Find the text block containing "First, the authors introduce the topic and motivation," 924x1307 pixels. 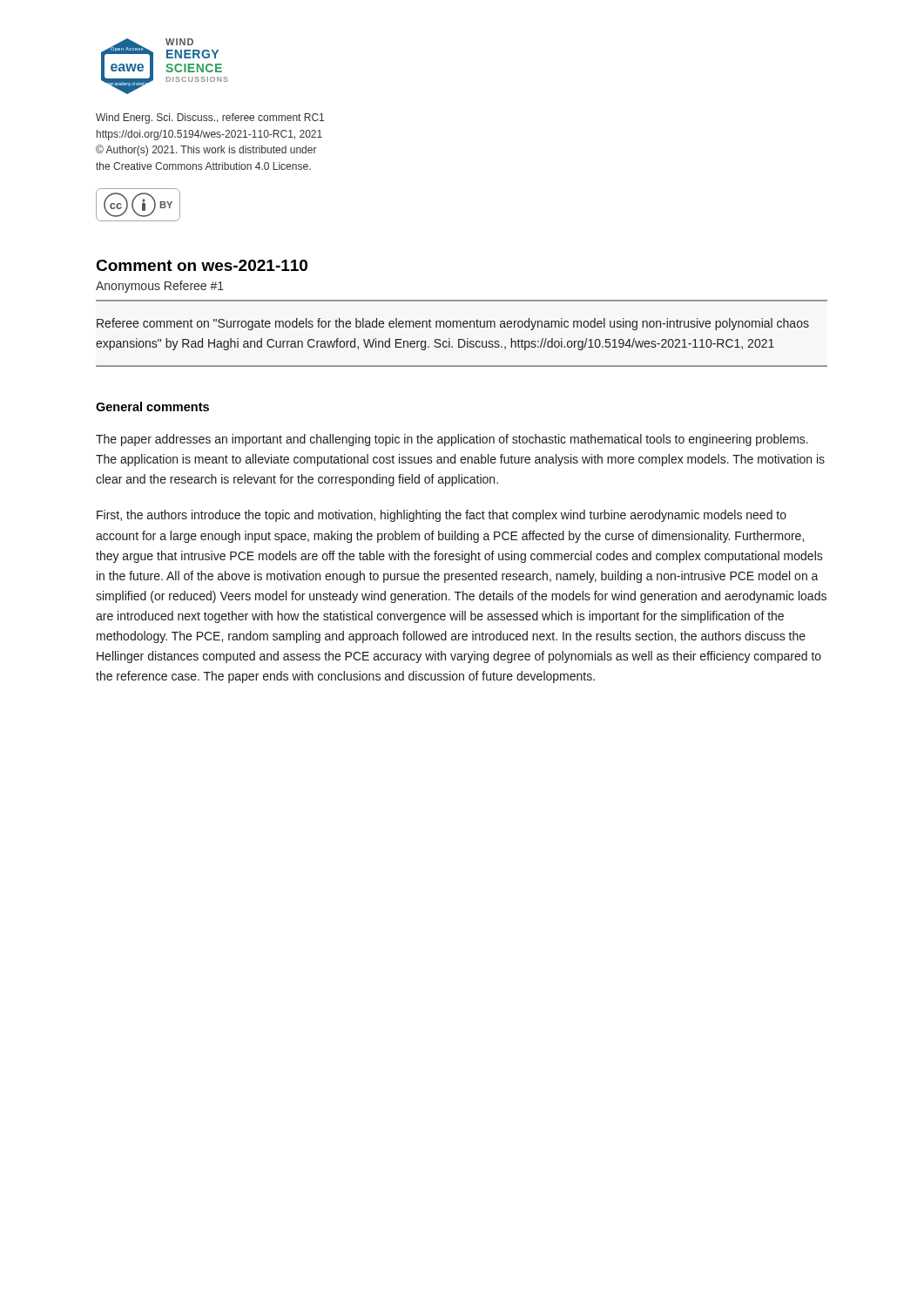point(461,596)
